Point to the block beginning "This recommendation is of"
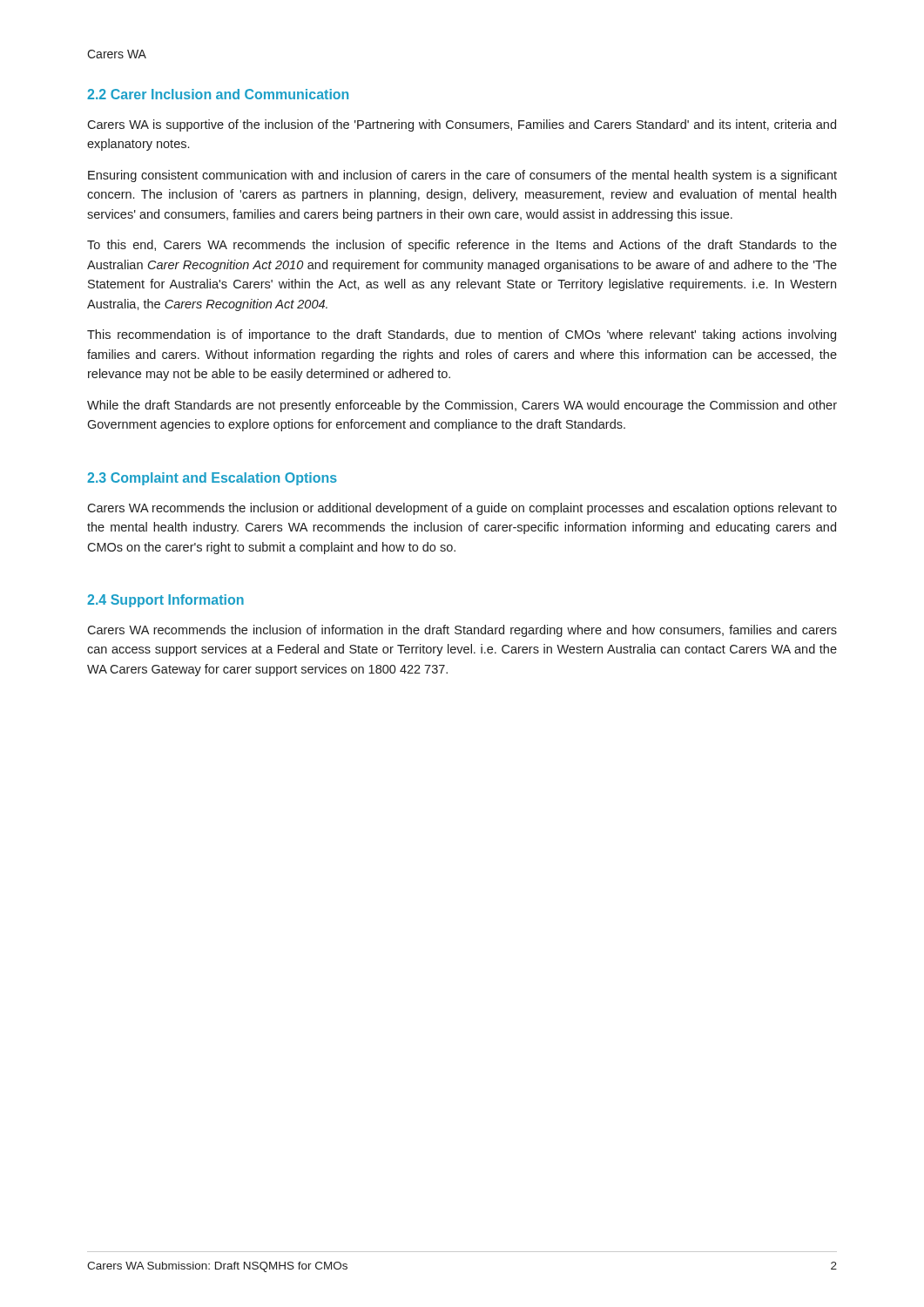This screenshot has width=924, height=1307. pos(462,354)
